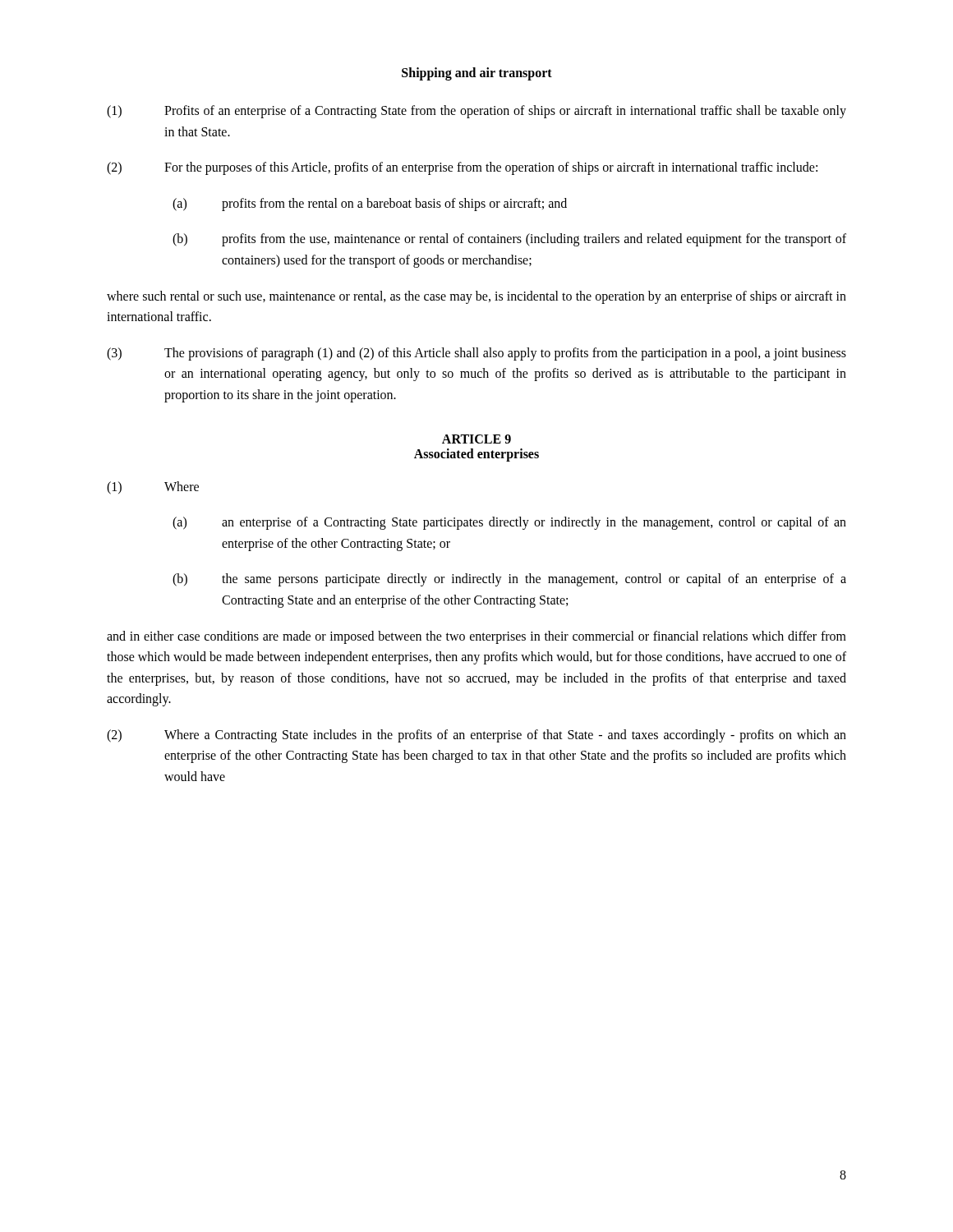Viewport: 953px width, 1232px height.
Task: Find the block on this page that starts "(a) profits from the rental on a"
Action: tap(509, 203)
